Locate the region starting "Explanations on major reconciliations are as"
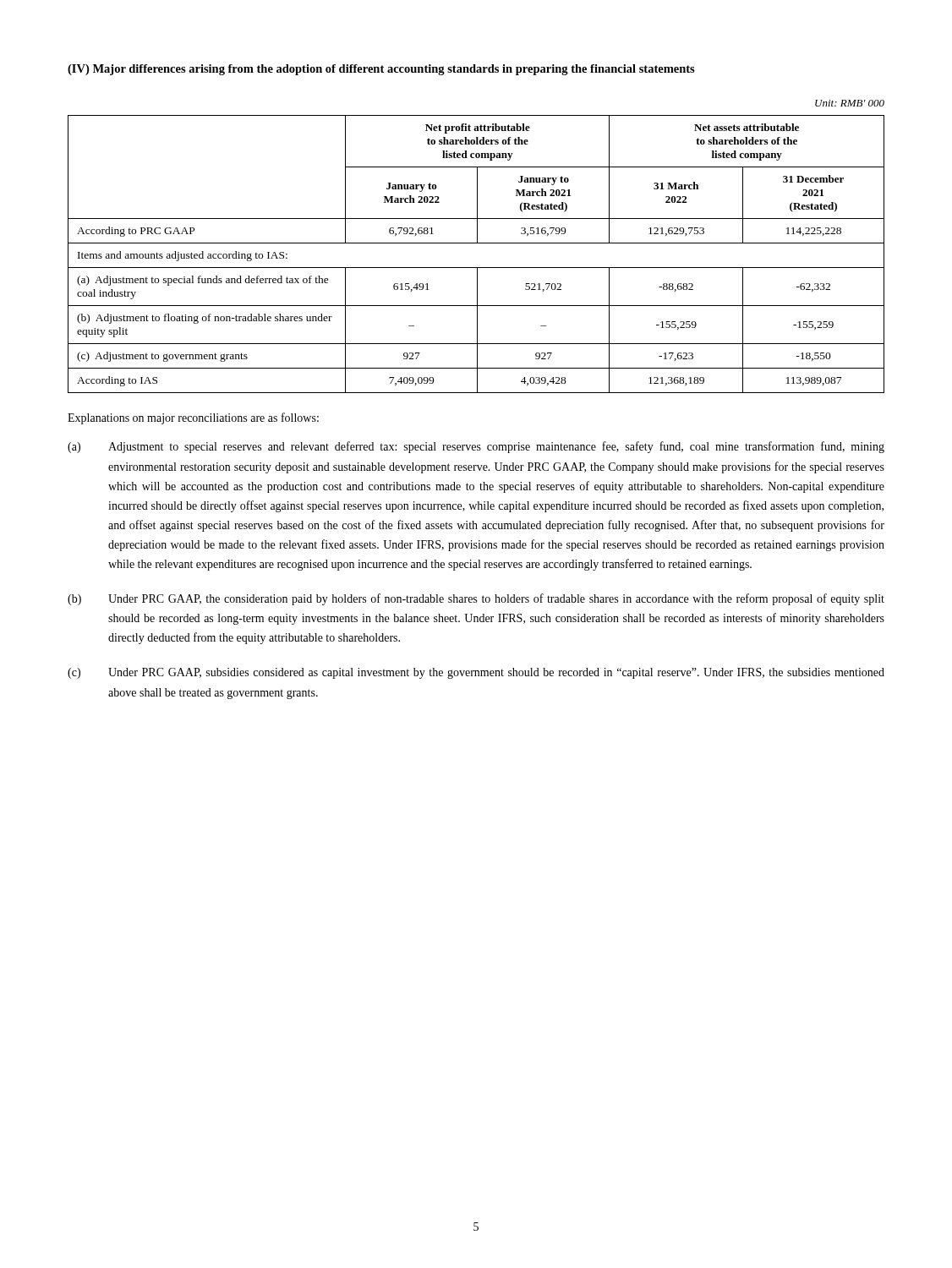The image size is (952, 1268). (193, 418)
